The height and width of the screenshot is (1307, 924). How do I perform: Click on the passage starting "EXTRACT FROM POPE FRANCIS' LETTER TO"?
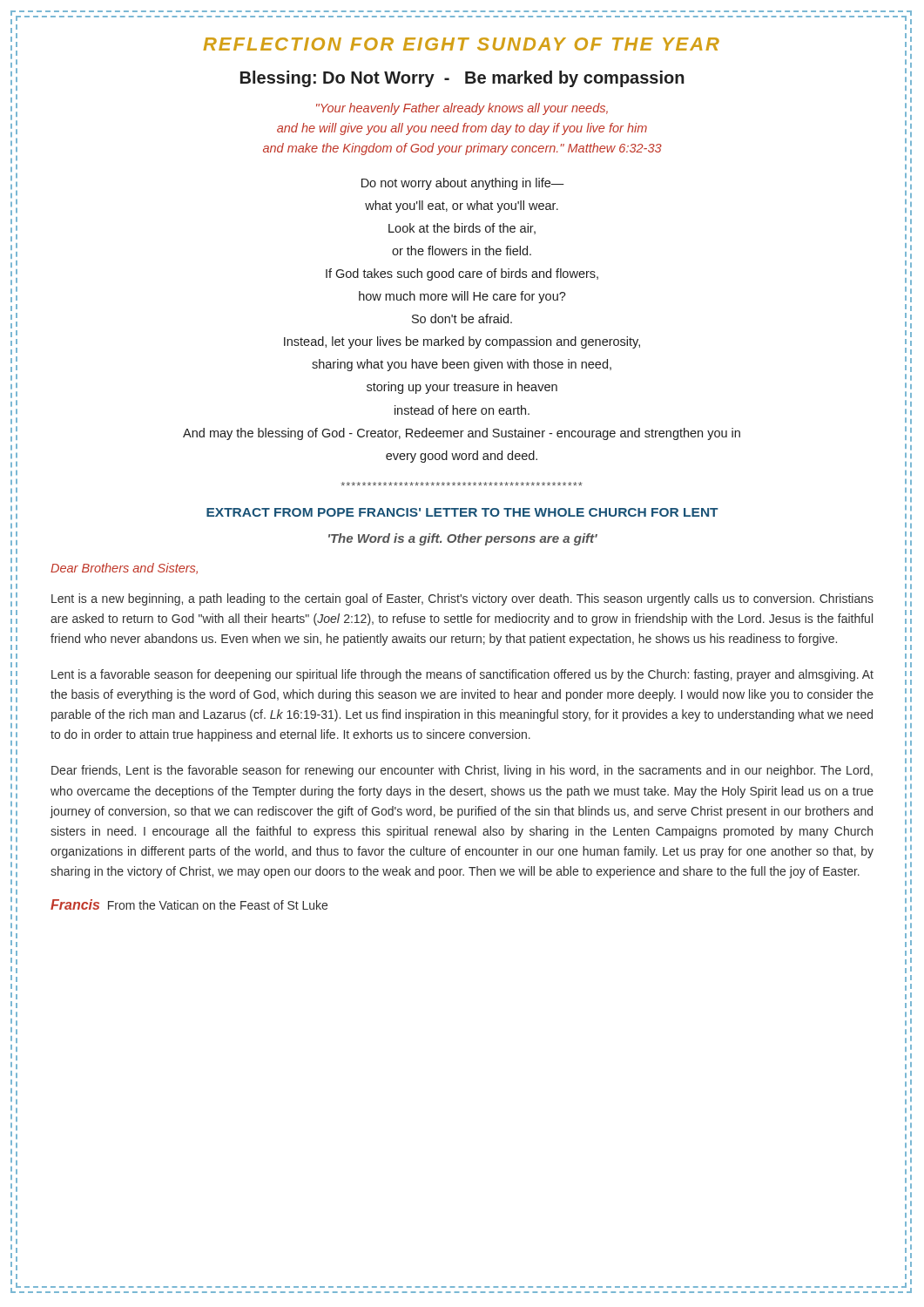pyautogui.click(x=462, y=512)
